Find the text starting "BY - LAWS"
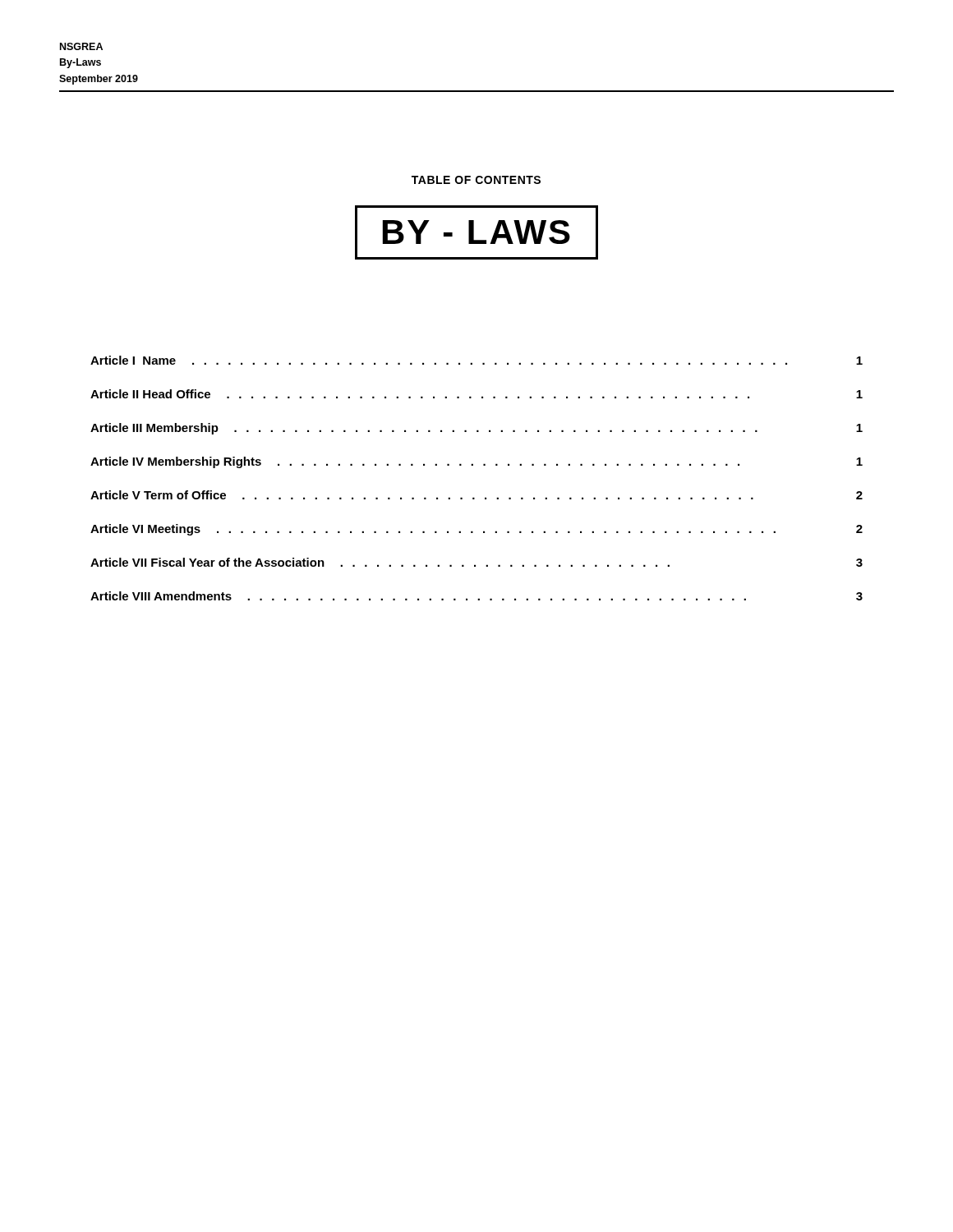Viewport: 953px width, 1232px height. pyautogui.click(x=476, y=232)
